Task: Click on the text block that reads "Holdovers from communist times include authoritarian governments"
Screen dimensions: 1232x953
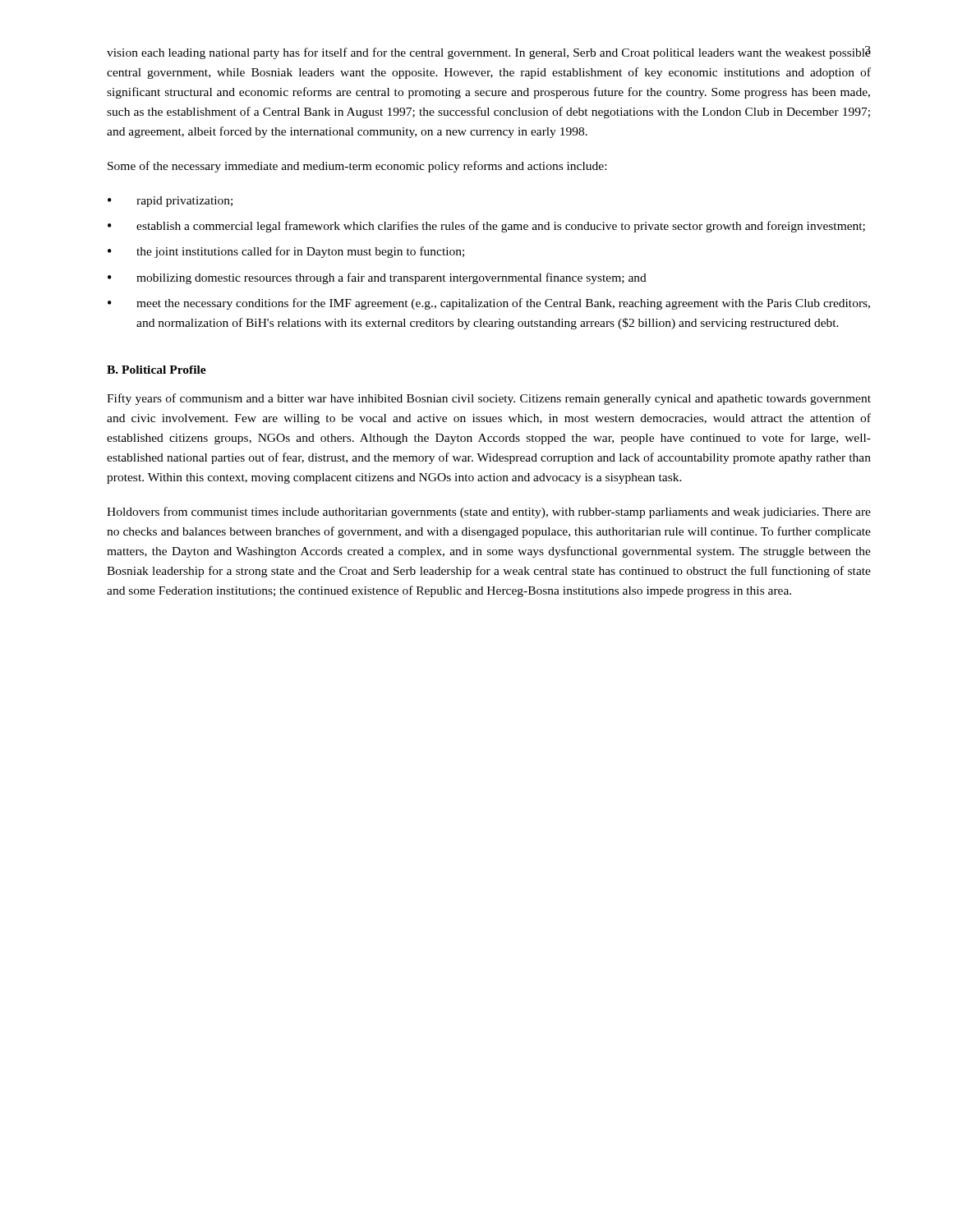Action: [x=489, y=551]
